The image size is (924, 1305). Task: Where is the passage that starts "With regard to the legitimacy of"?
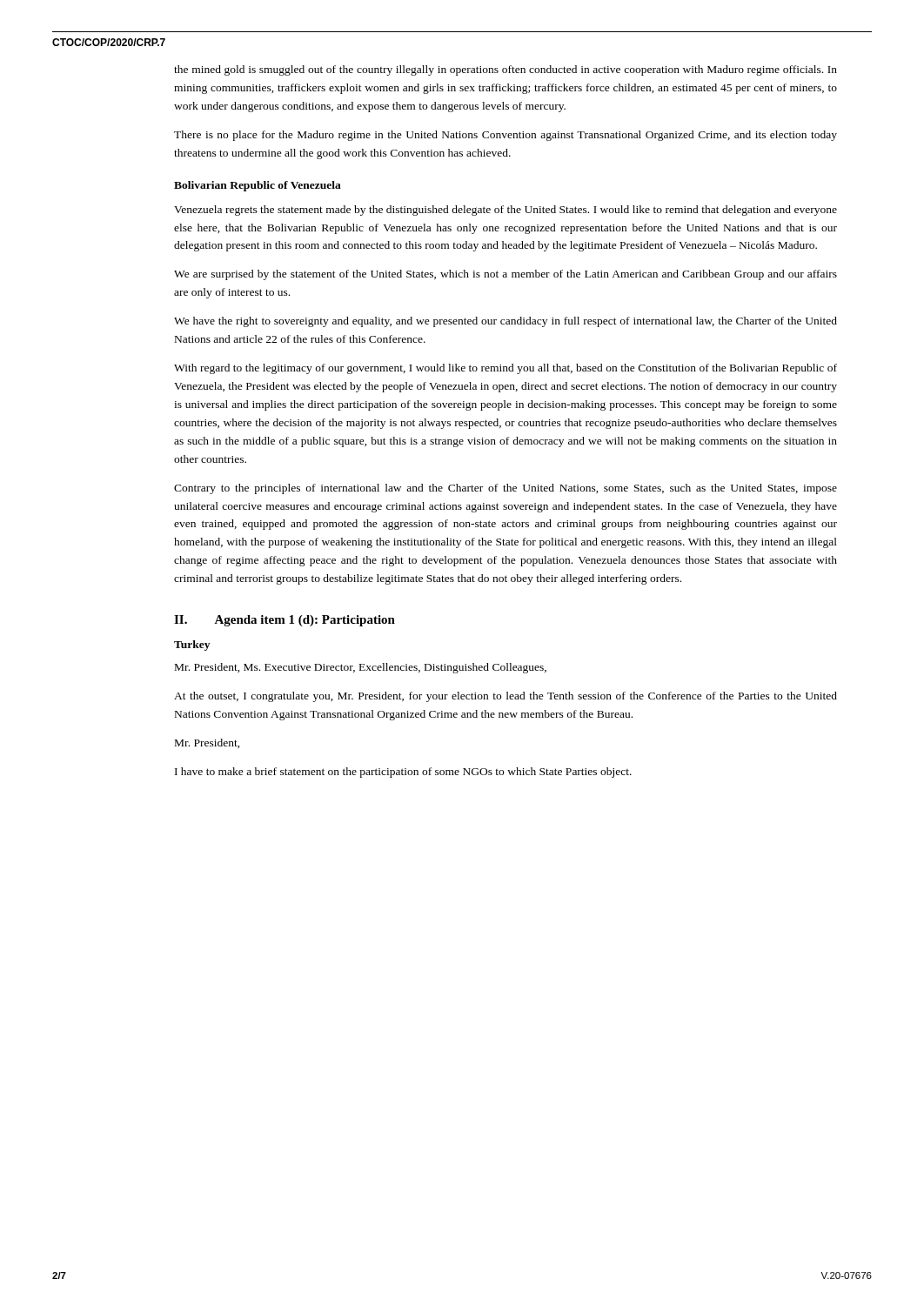coord(505,413)
